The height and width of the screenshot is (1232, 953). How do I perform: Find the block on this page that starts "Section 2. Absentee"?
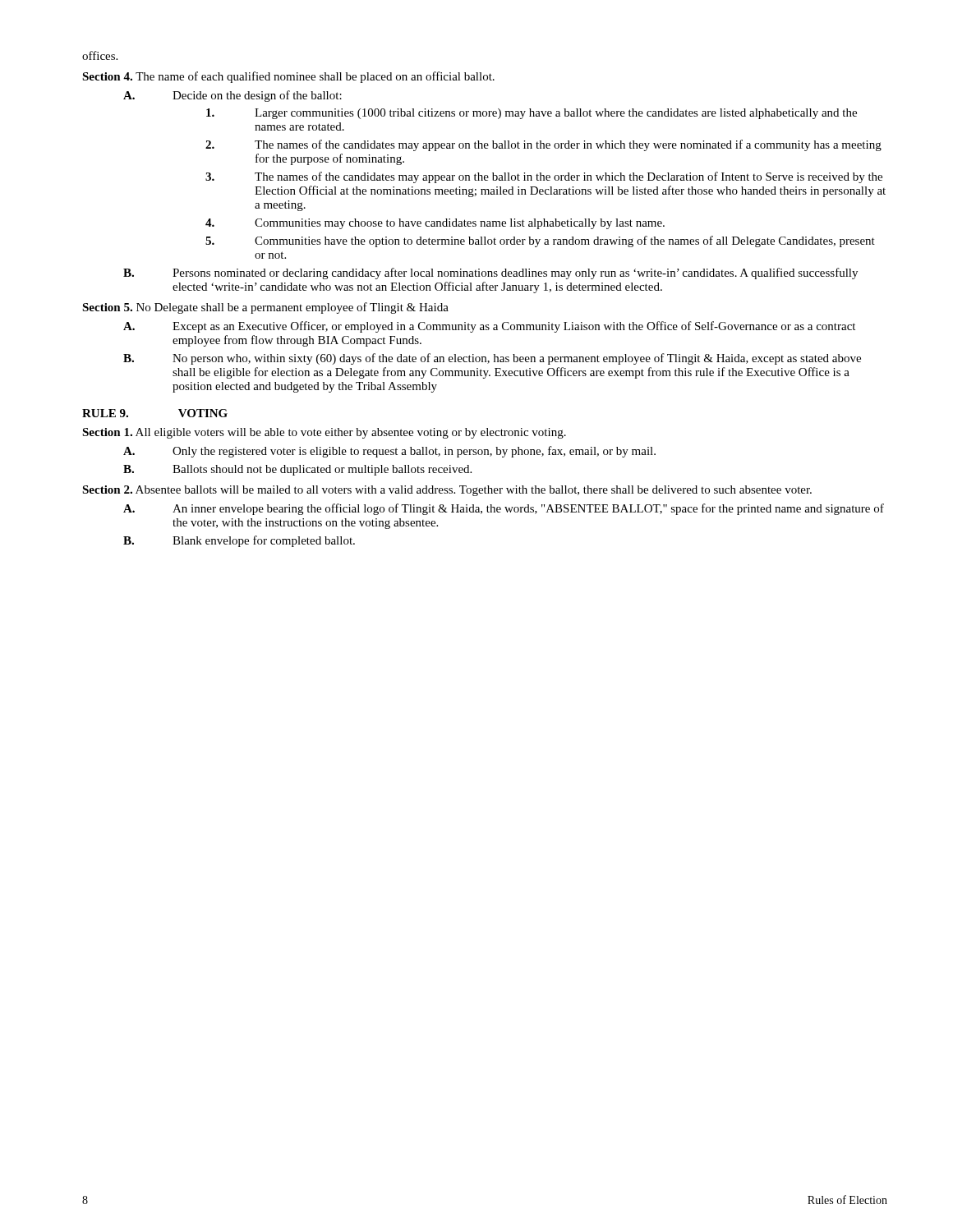(x=447, y=490)
